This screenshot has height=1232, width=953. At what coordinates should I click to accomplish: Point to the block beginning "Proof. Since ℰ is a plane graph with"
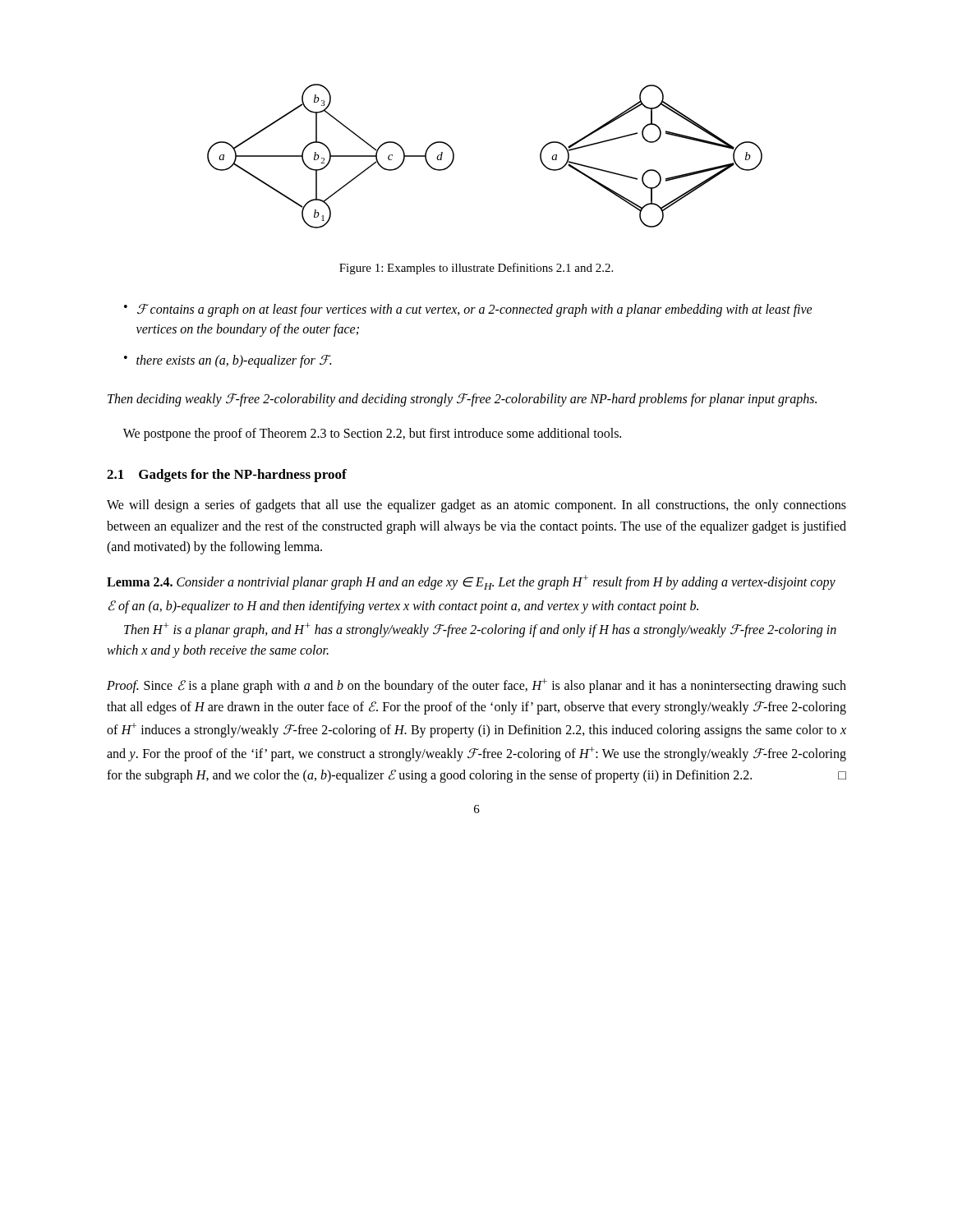pos(476,730)
